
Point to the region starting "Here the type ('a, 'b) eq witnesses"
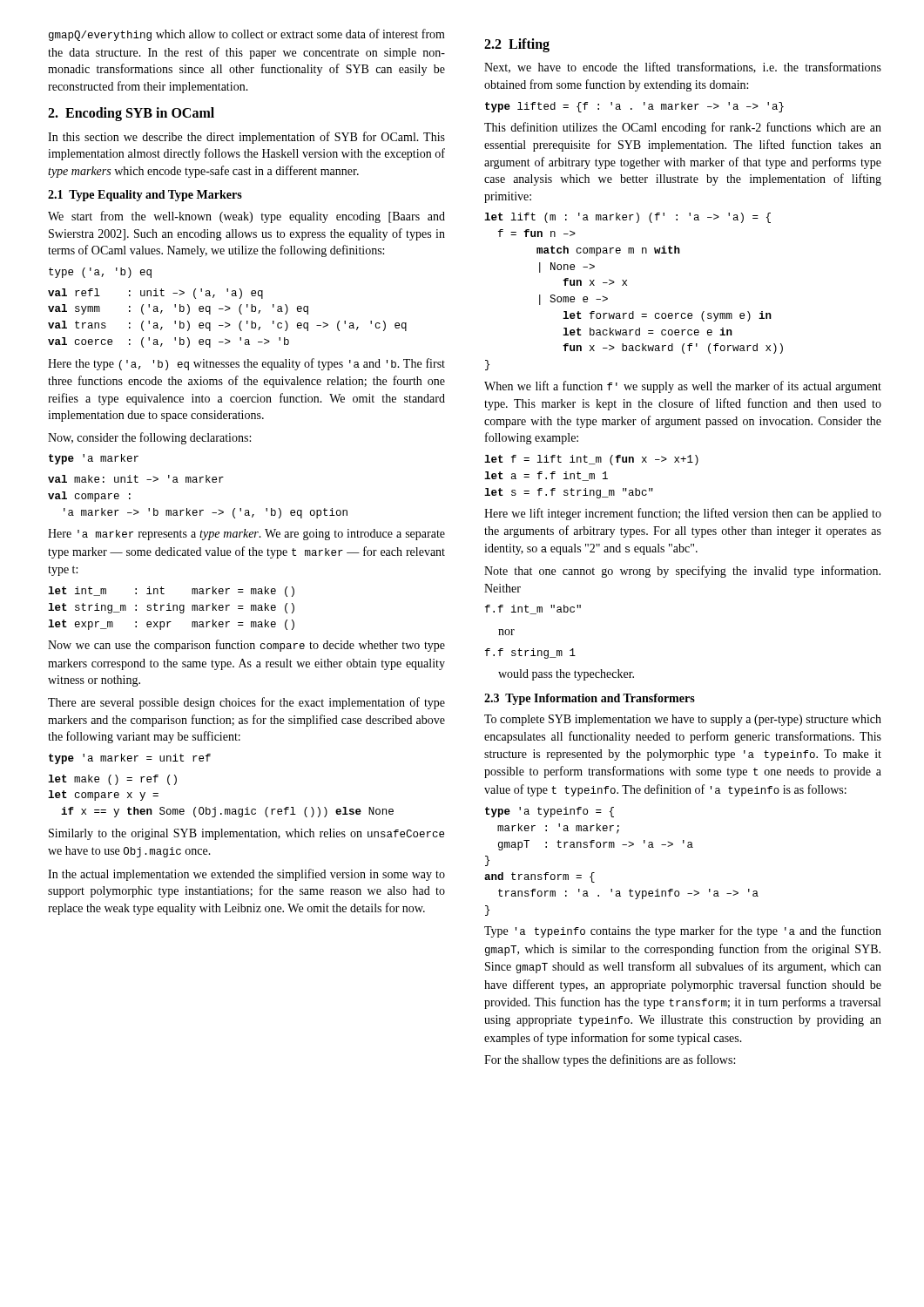pyautogui.click(x=246, y=401)
